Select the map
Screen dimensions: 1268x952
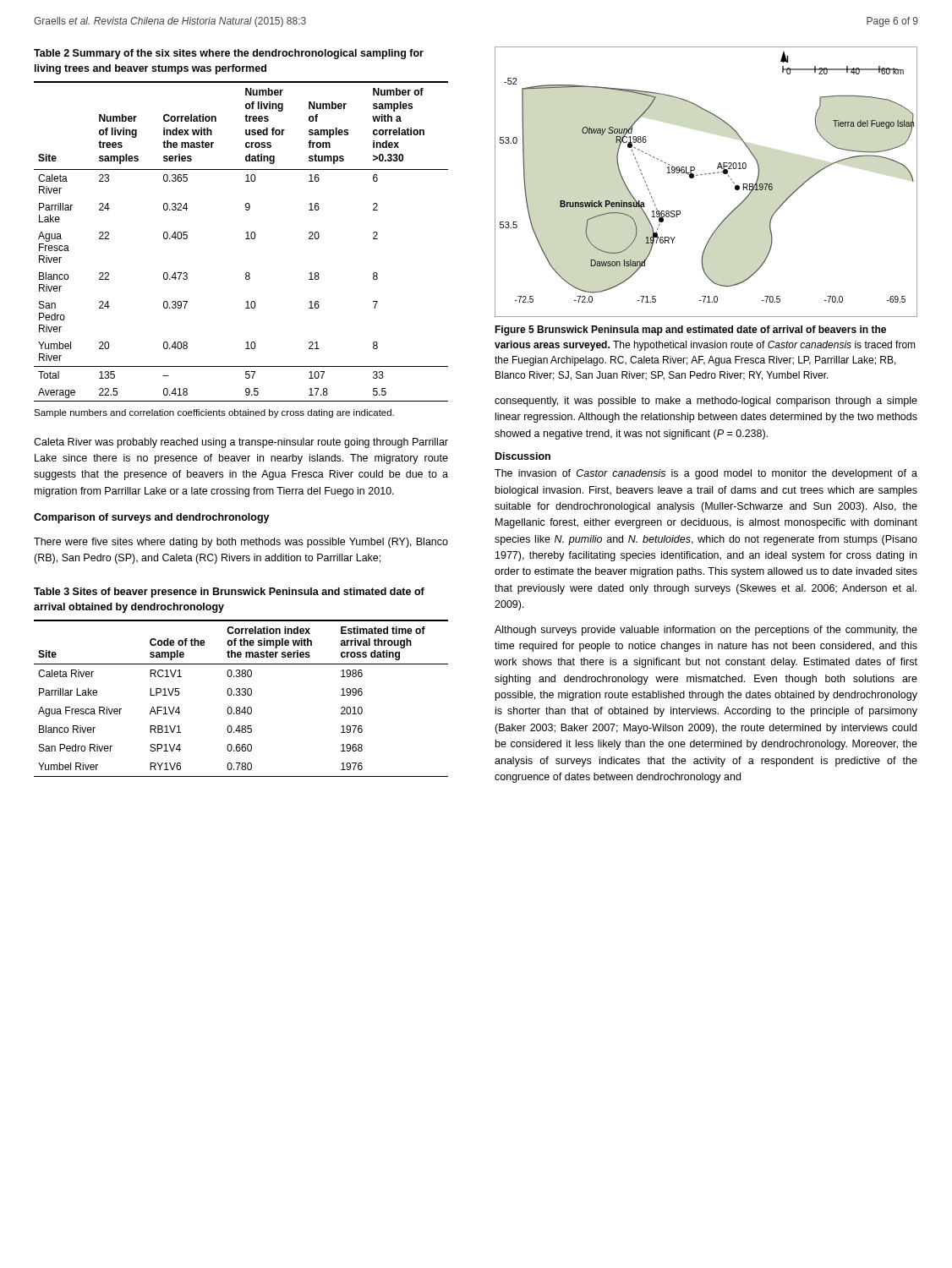coord(706,182)
